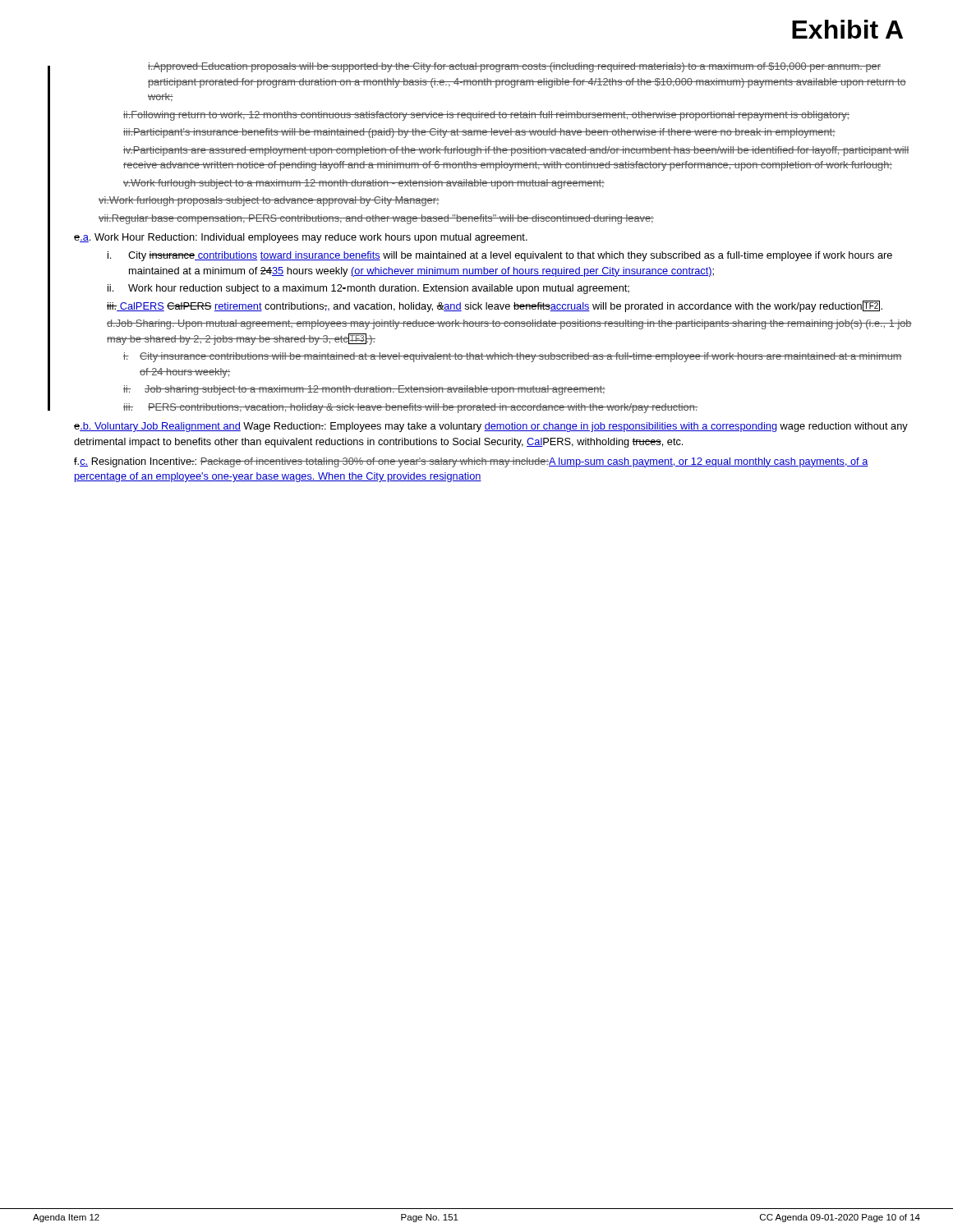Image resolution: width=953 pixels, height=1232 pixels.
Task: Locate the list item that reads "iii. PERS contributions, vacation,"
Action: [518, 408]
